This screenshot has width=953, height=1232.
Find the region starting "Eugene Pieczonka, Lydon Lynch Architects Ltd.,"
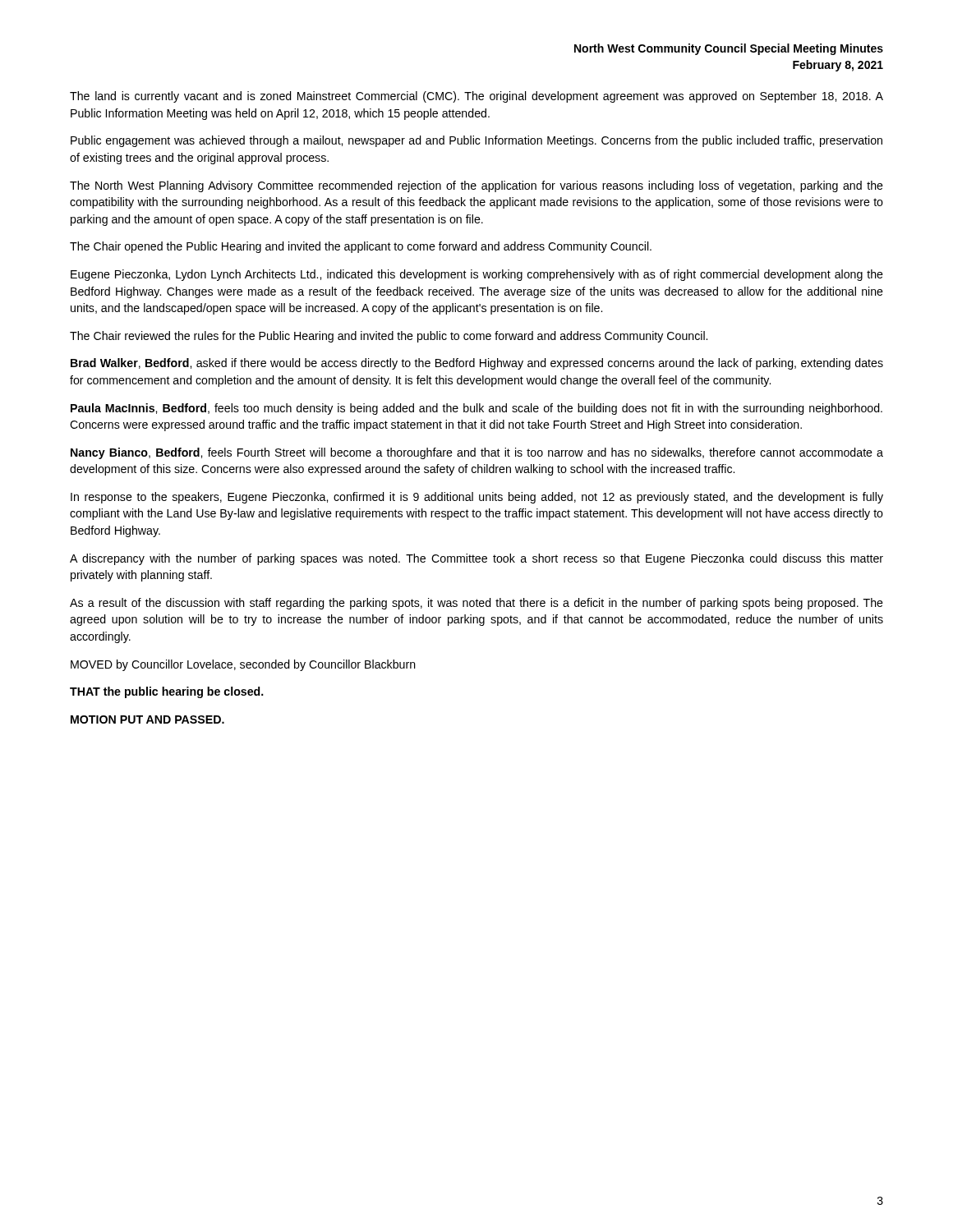[476, 291]
